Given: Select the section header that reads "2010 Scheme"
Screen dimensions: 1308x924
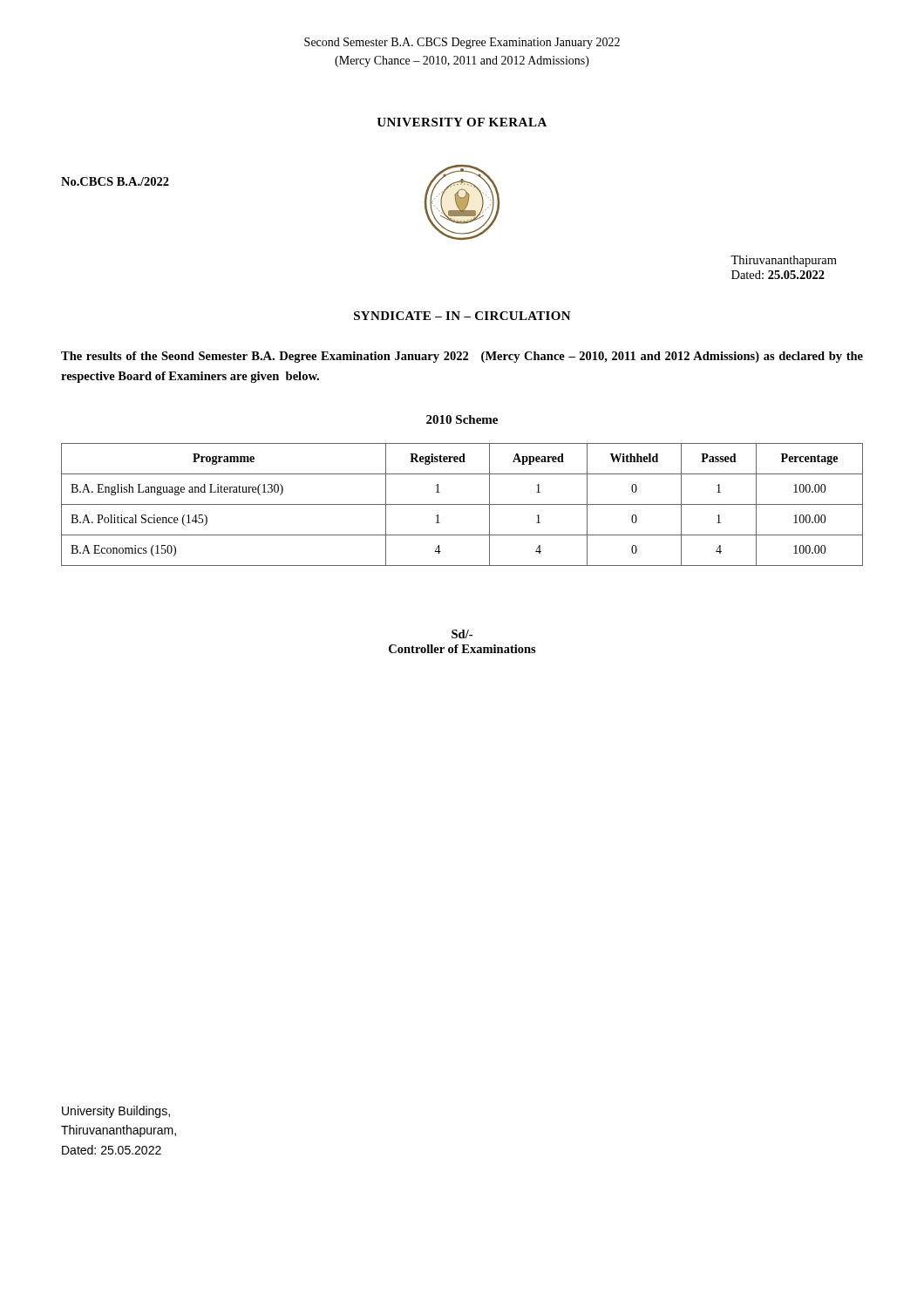Looking at the screenshot, I should [462, 420].
